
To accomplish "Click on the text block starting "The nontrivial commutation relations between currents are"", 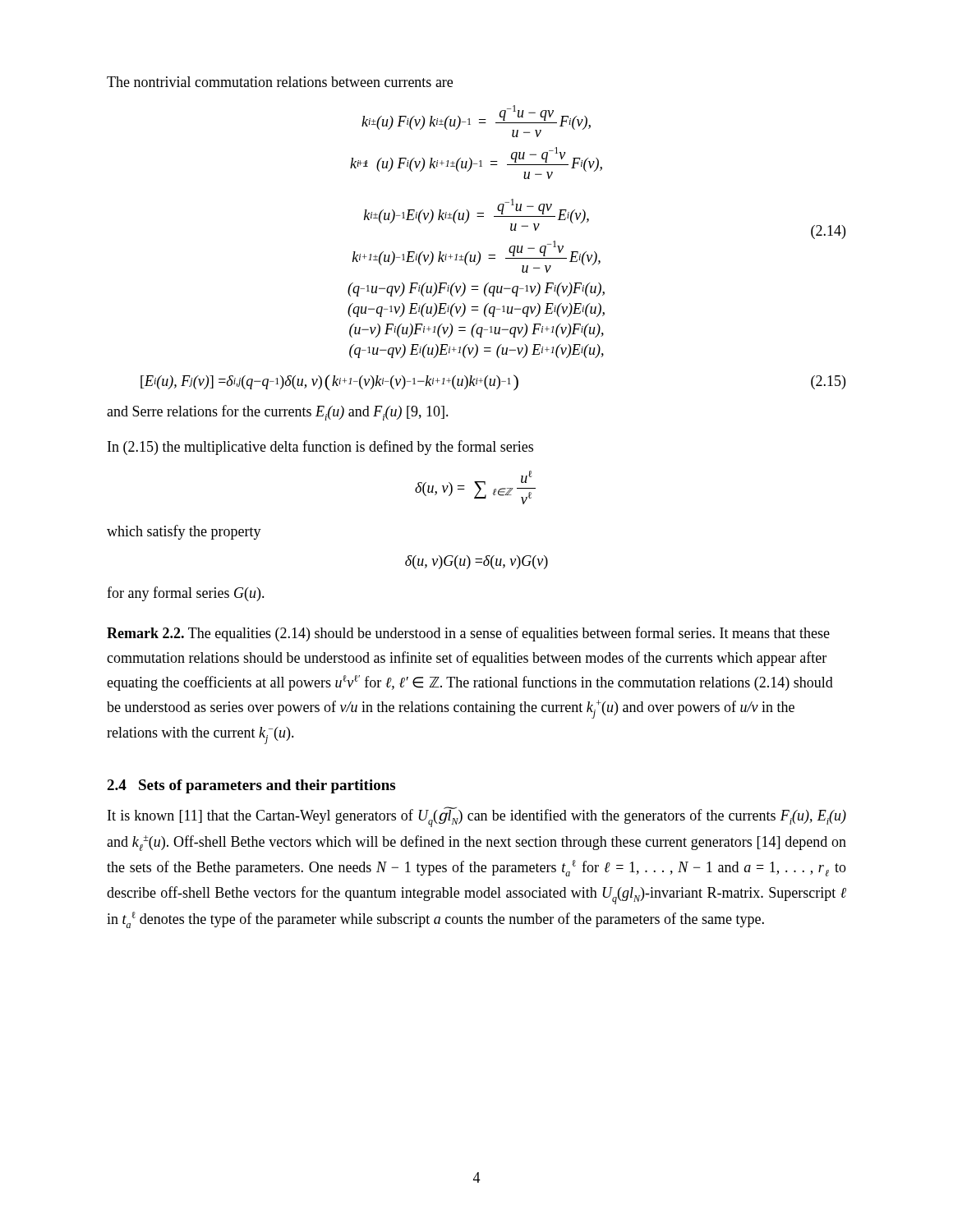I will (280, 82).
